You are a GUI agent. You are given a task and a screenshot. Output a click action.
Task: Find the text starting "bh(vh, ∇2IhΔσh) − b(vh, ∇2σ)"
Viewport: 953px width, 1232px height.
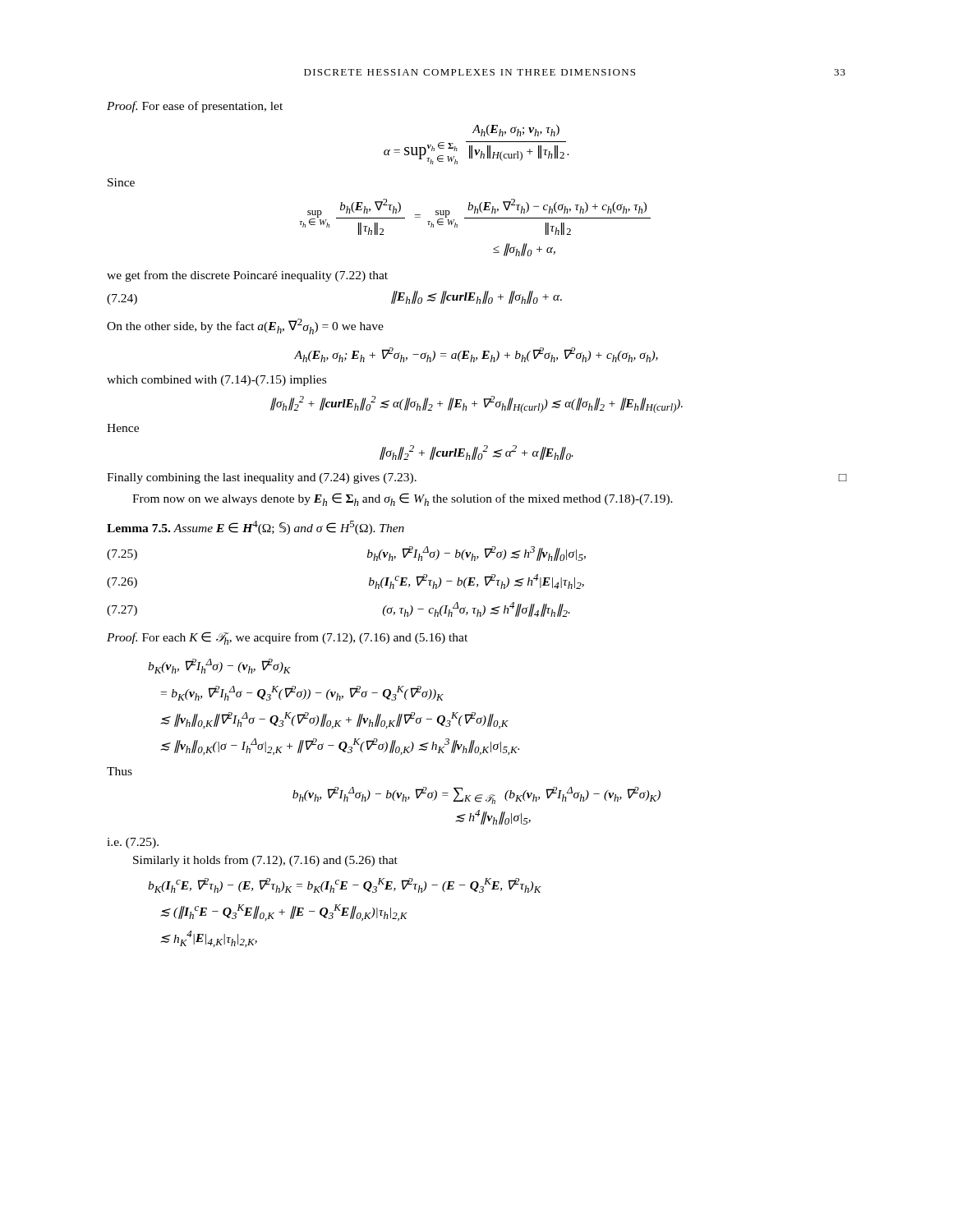point(476,806)
